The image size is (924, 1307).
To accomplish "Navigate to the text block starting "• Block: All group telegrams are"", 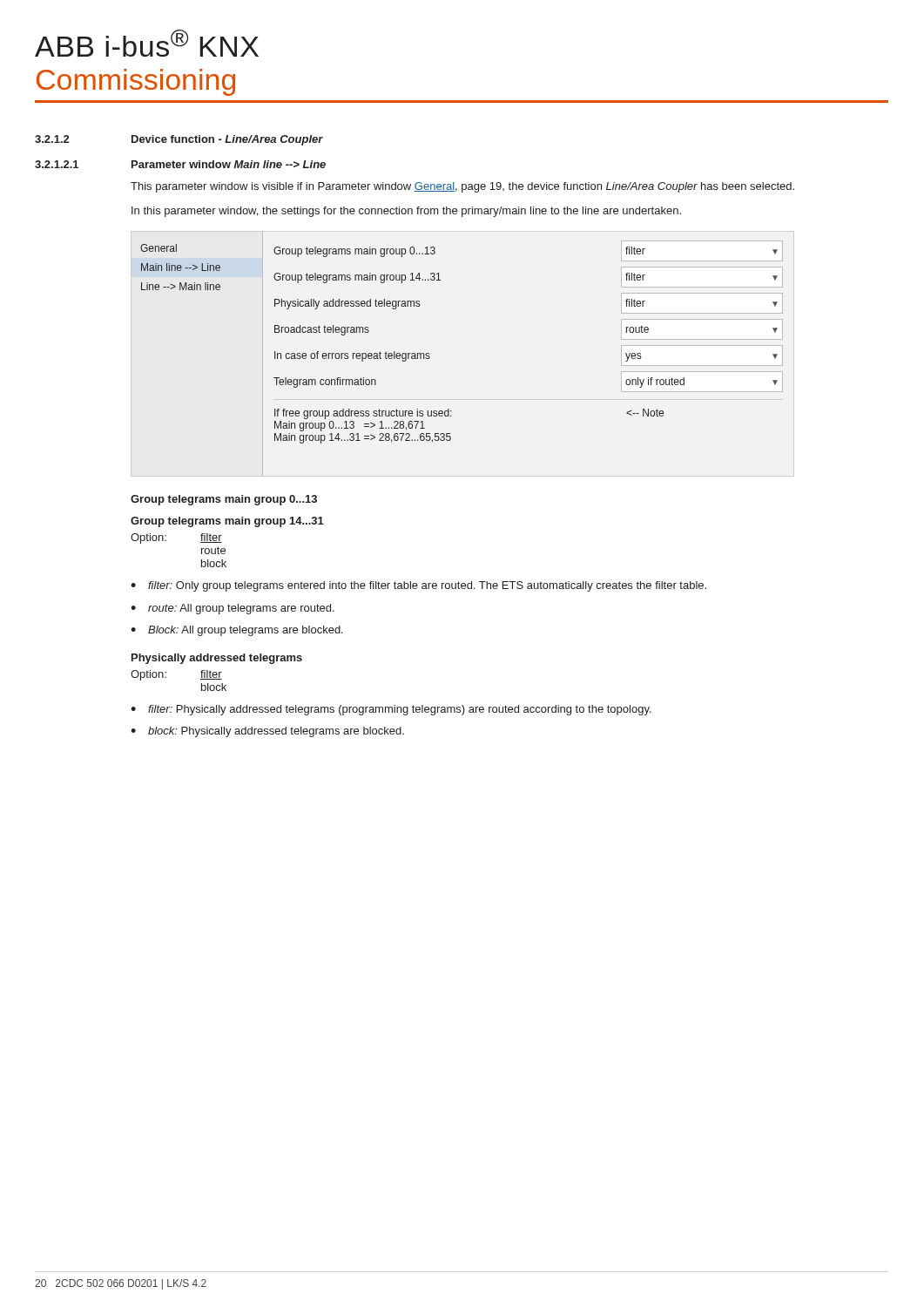I will [237, 631].
